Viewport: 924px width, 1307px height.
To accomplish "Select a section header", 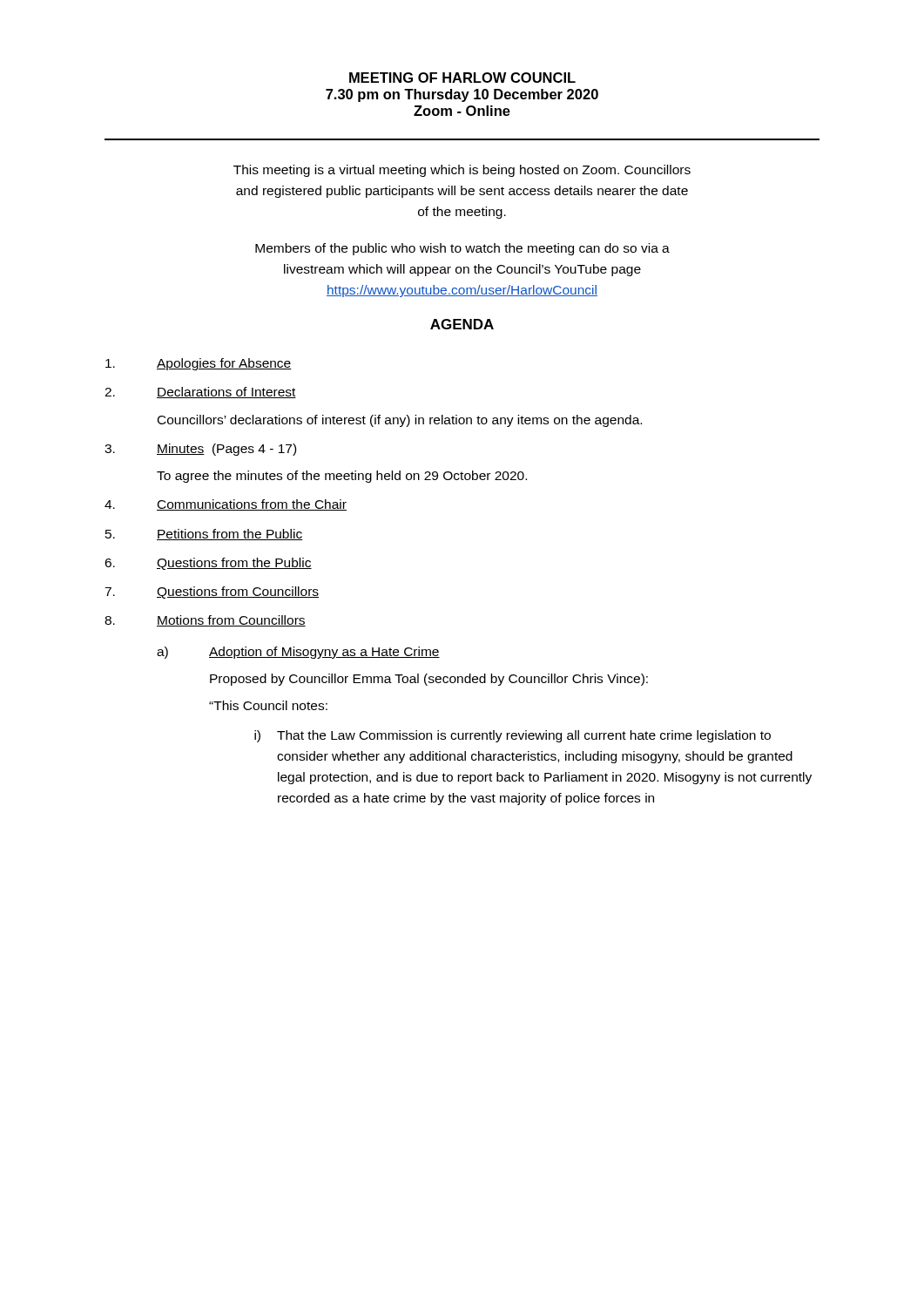I will click(x=462, y=325).
